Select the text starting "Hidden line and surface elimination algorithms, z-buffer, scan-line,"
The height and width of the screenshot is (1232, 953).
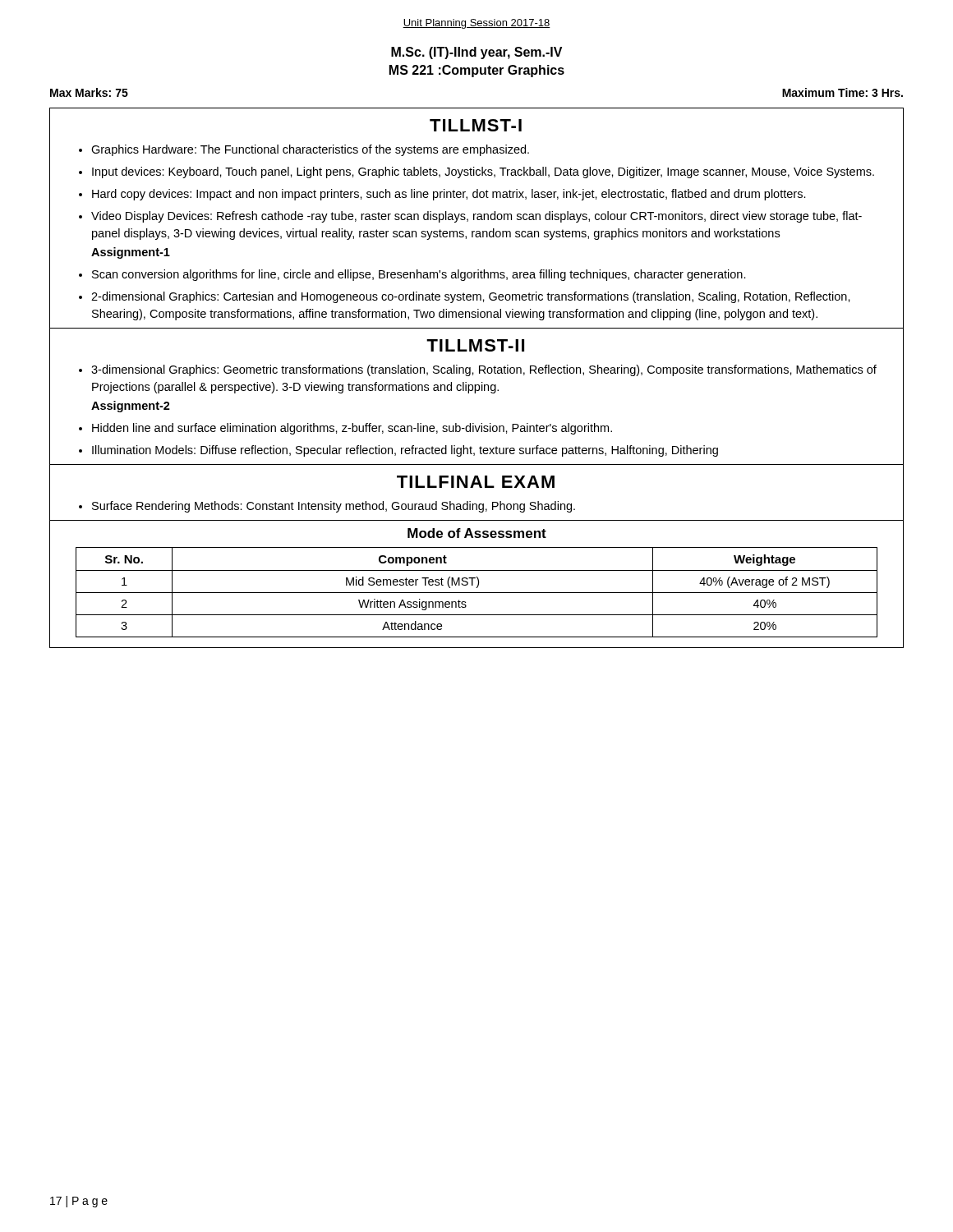pos(352,428)
